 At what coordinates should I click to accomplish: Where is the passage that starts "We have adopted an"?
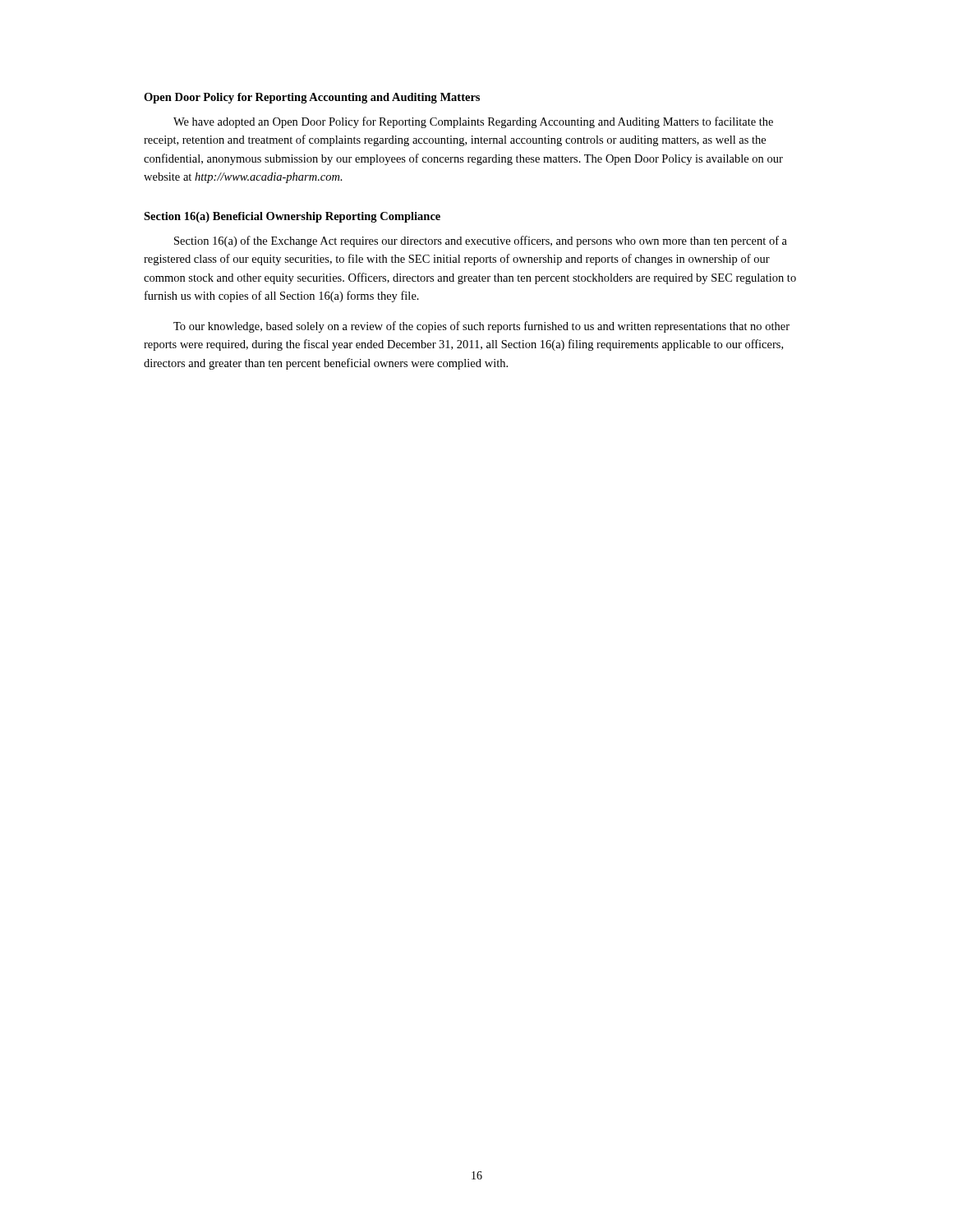[463, 149]
